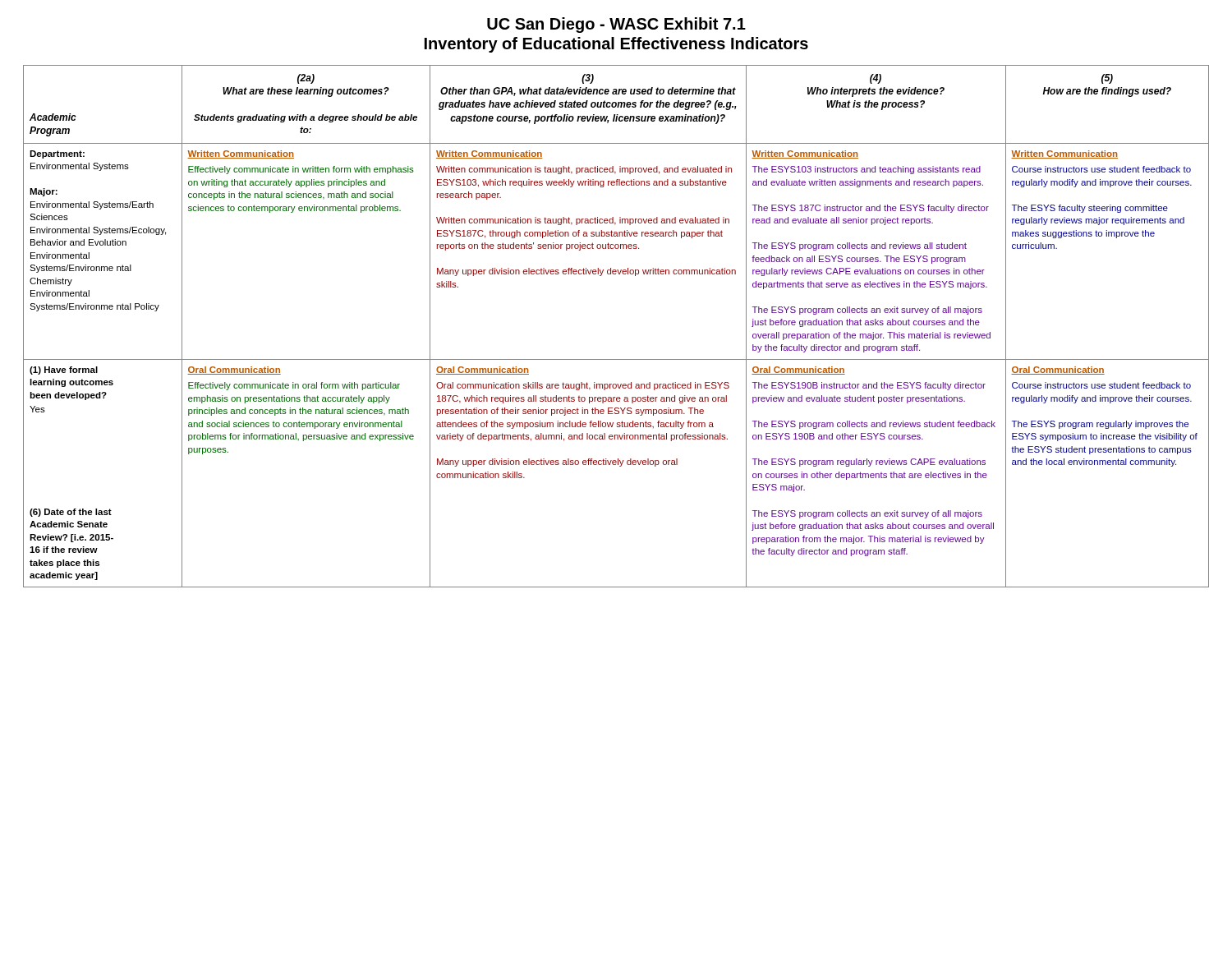Locate the element starting "UC San Diego - WASC"
Viewport: 1232px width, 953px height.
[x=616, y=24]
